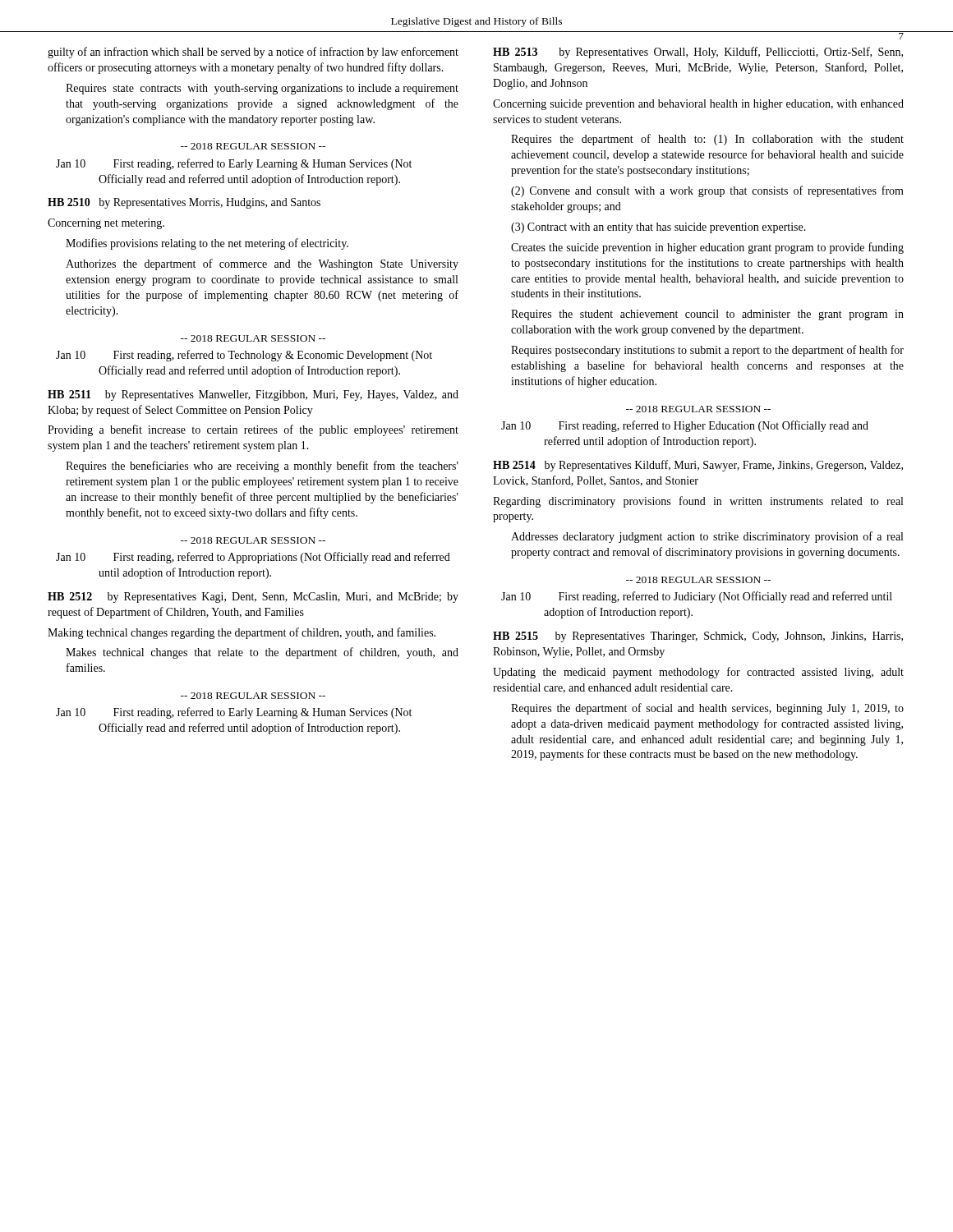
Task: Click the passage that begins "HB 2510 by Representatives Morris,"
Action: point(253,258)
